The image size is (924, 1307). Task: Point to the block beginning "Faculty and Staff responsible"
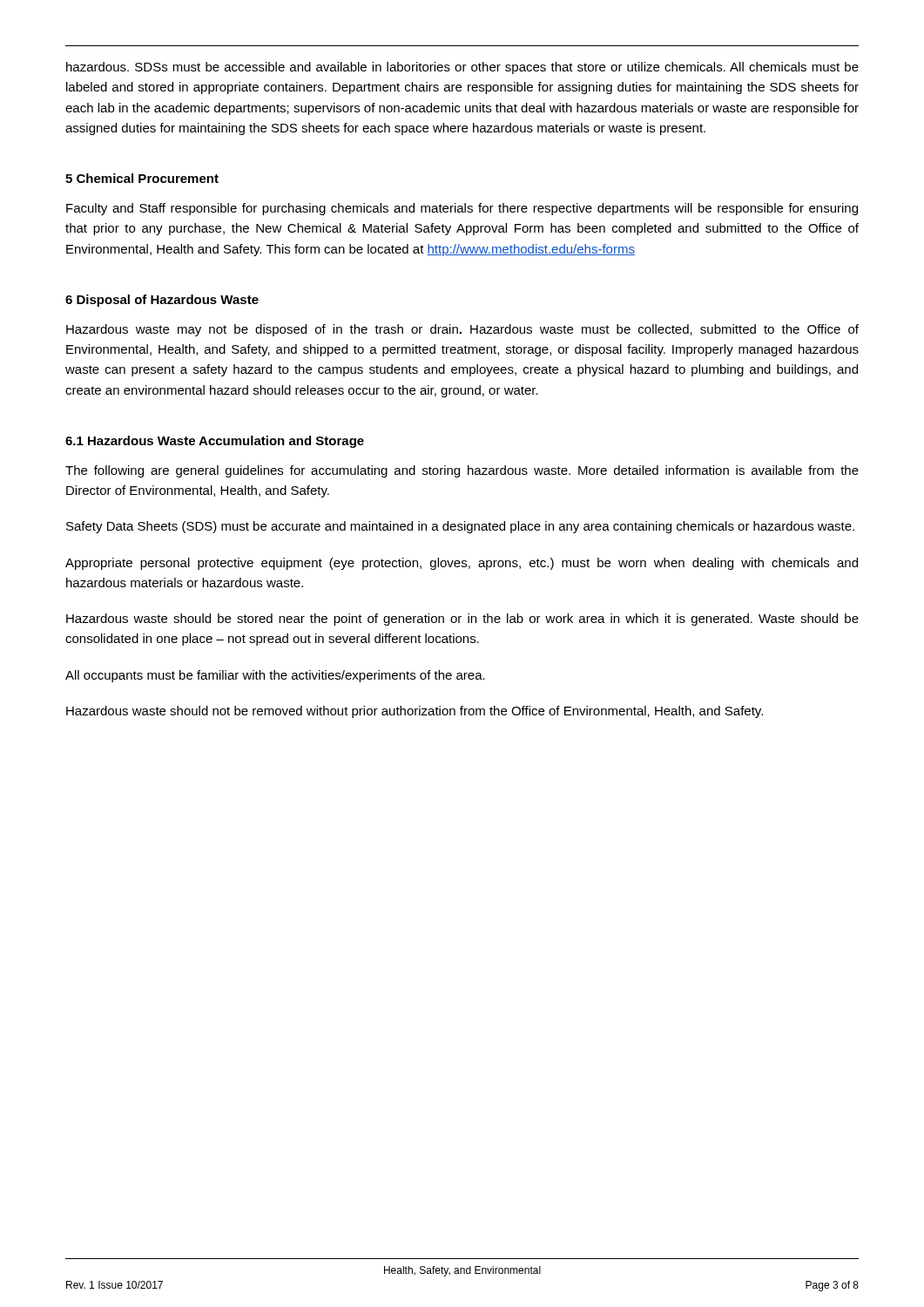[x=462, y=228]
